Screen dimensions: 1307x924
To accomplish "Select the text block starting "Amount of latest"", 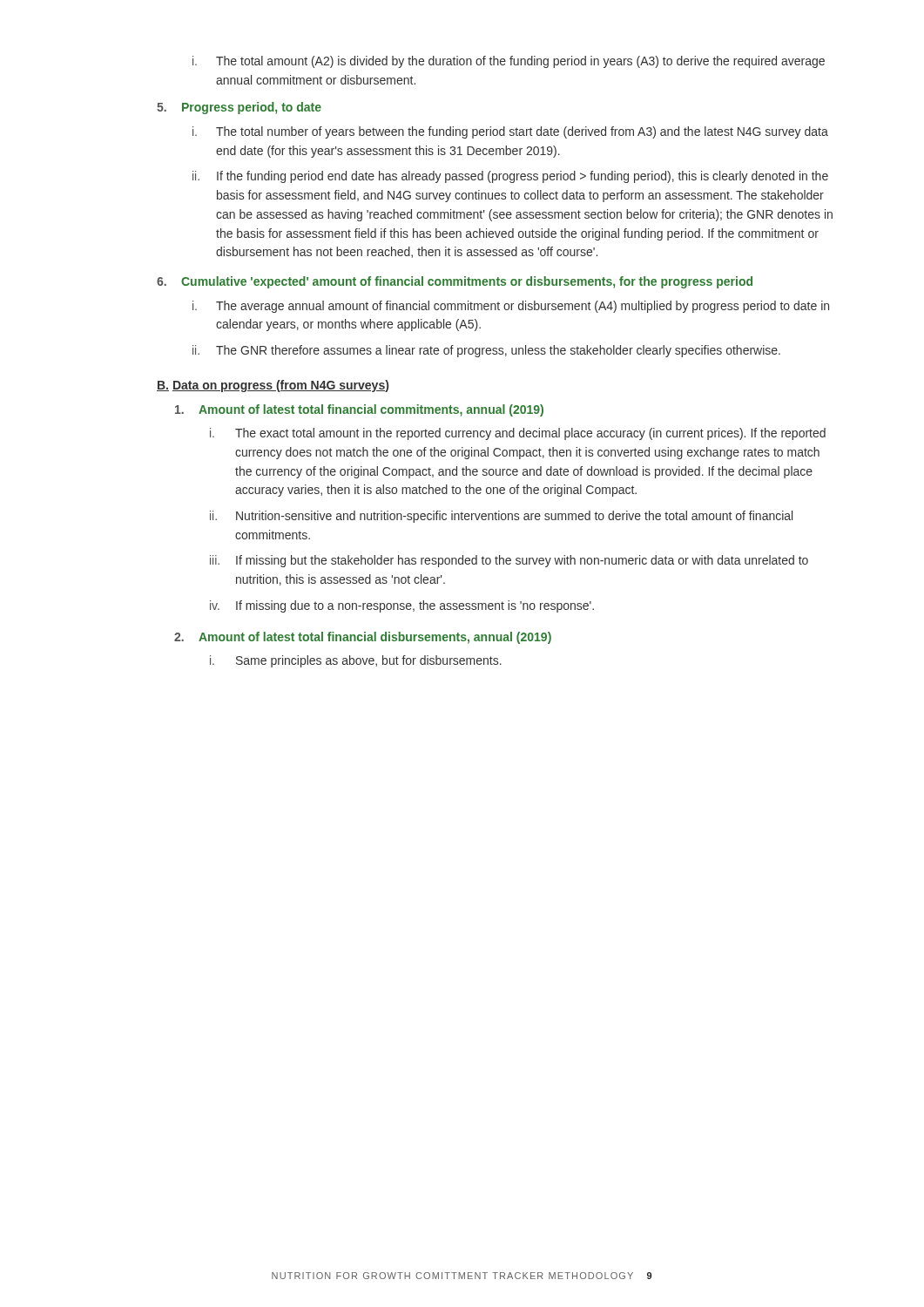I will pos(506,410).
